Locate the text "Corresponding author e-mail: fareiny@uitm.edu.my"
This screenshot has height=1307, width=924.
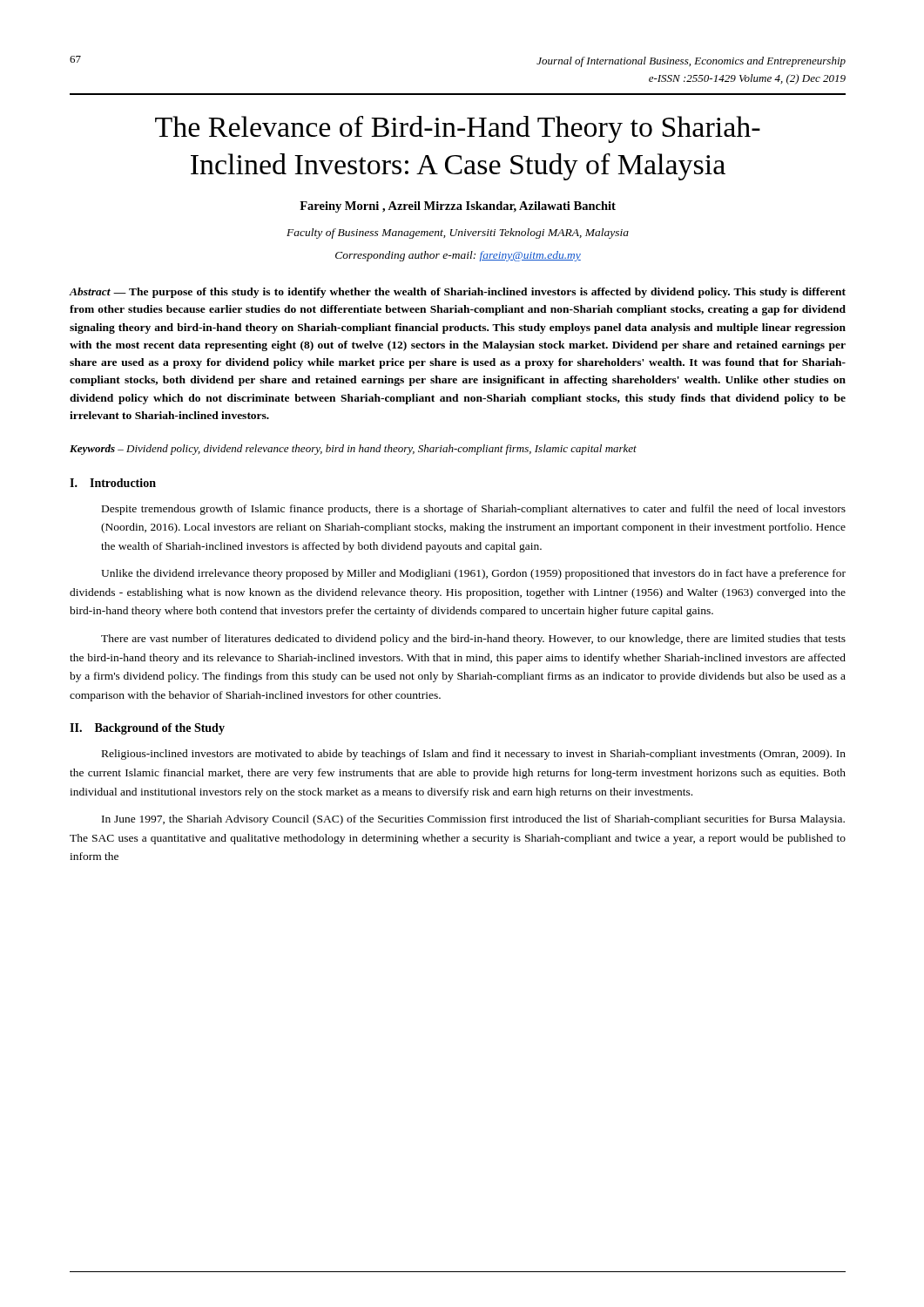[458, 255]
